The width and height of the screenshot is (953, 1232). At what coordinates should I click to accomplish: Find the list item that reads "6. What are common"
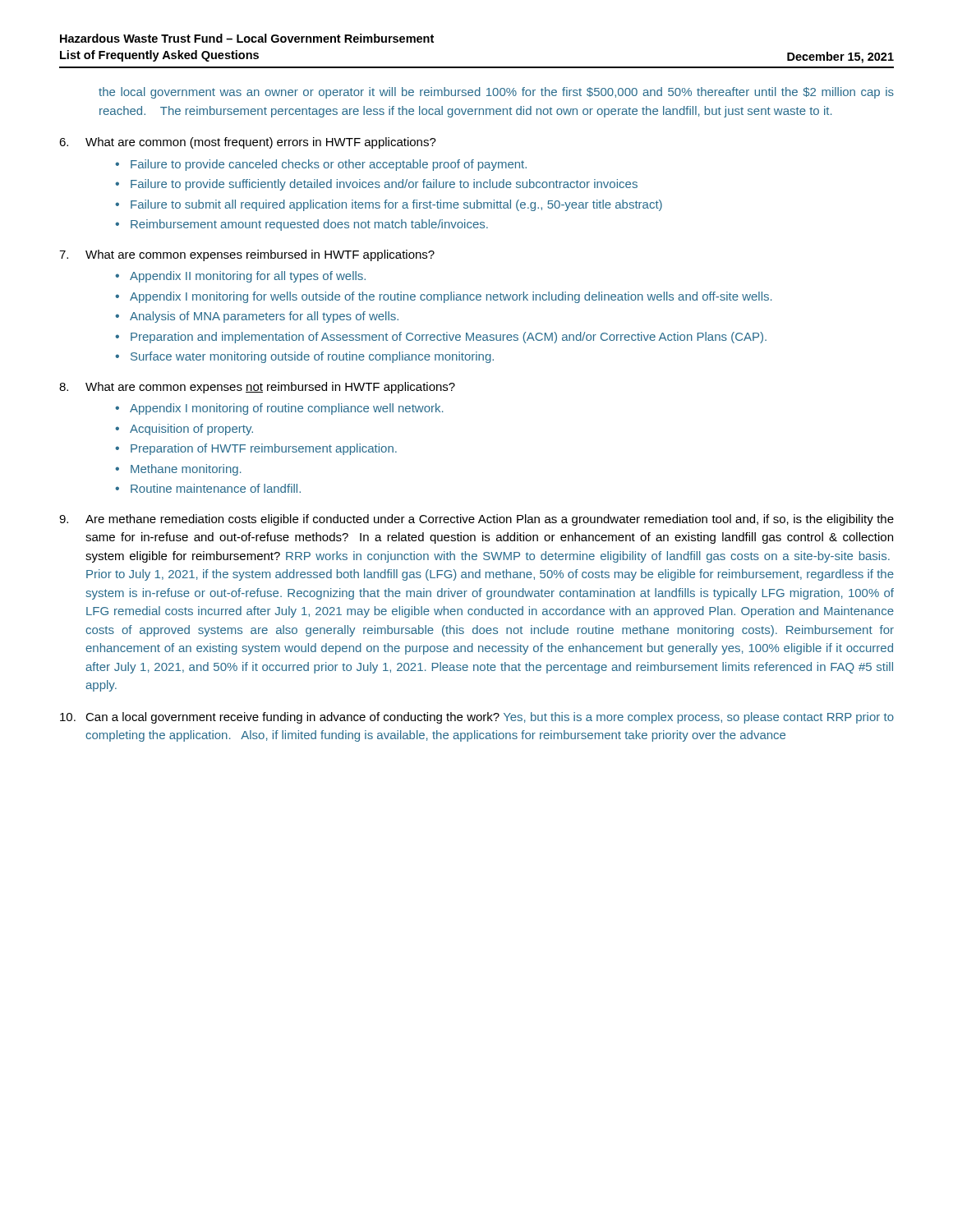point(248,143)
